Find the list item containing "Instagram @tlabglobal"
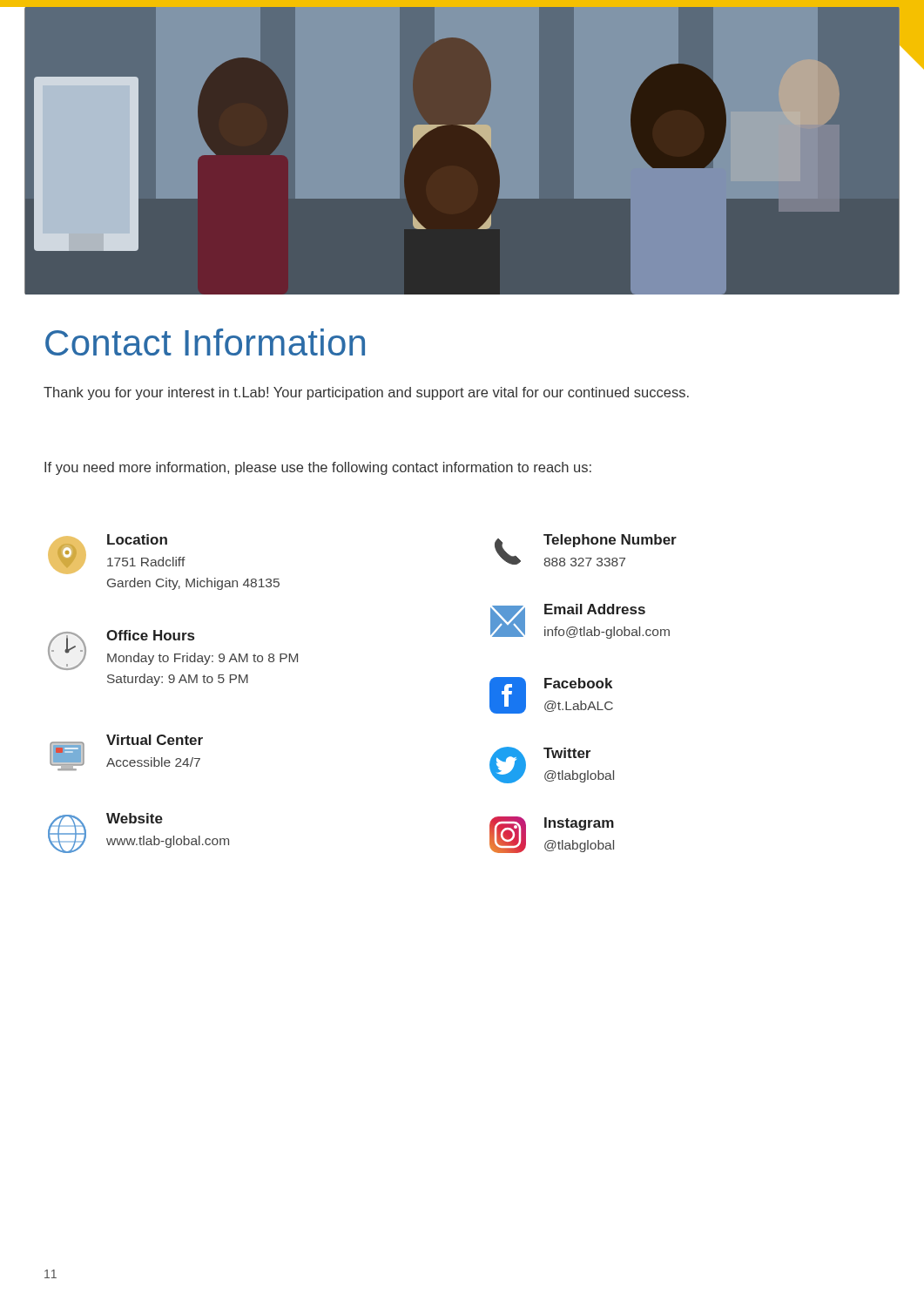Screen dimensions: 1307x924 tap(551, 835)
